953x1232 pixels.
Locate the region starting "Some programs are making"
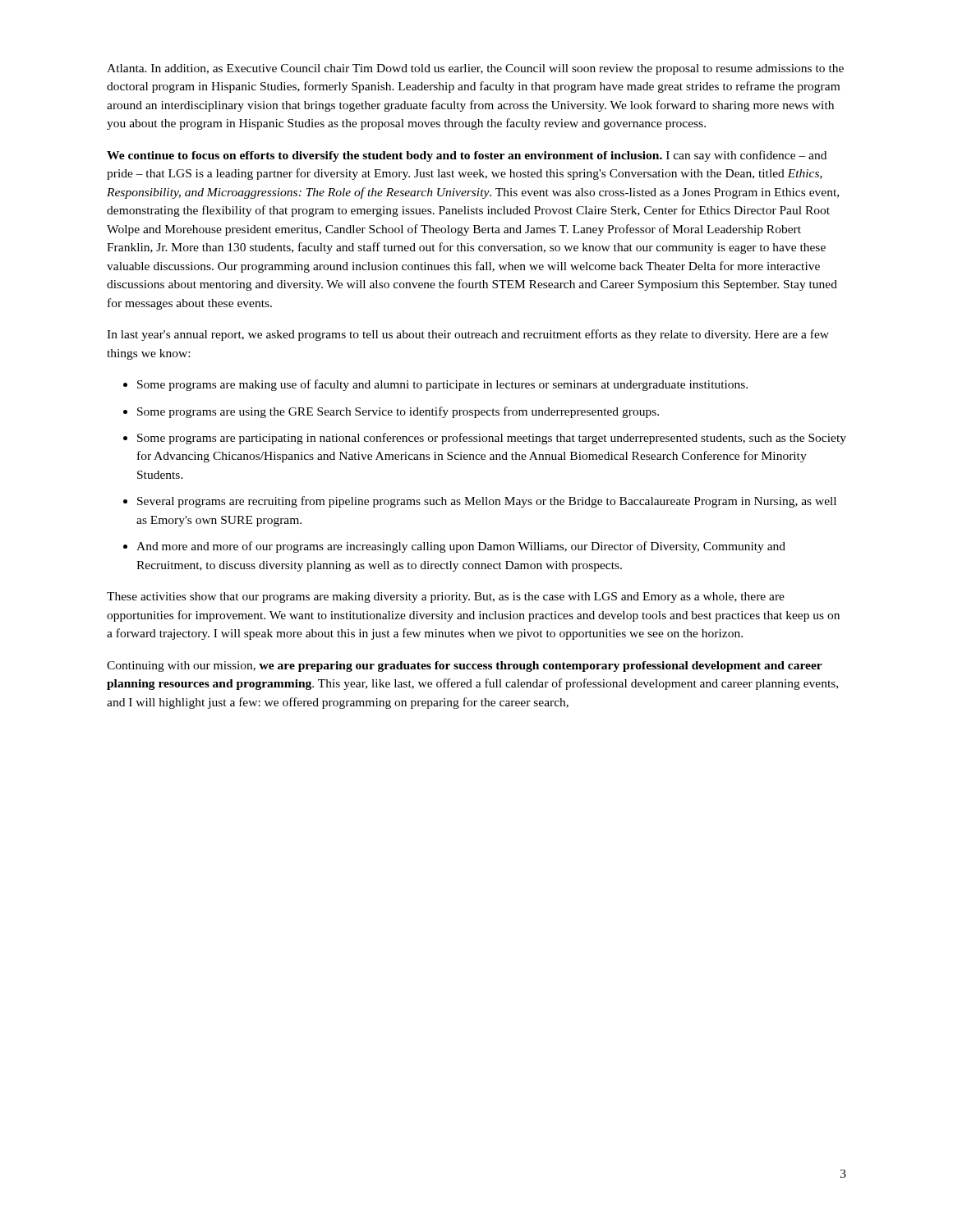coord(442,384)
